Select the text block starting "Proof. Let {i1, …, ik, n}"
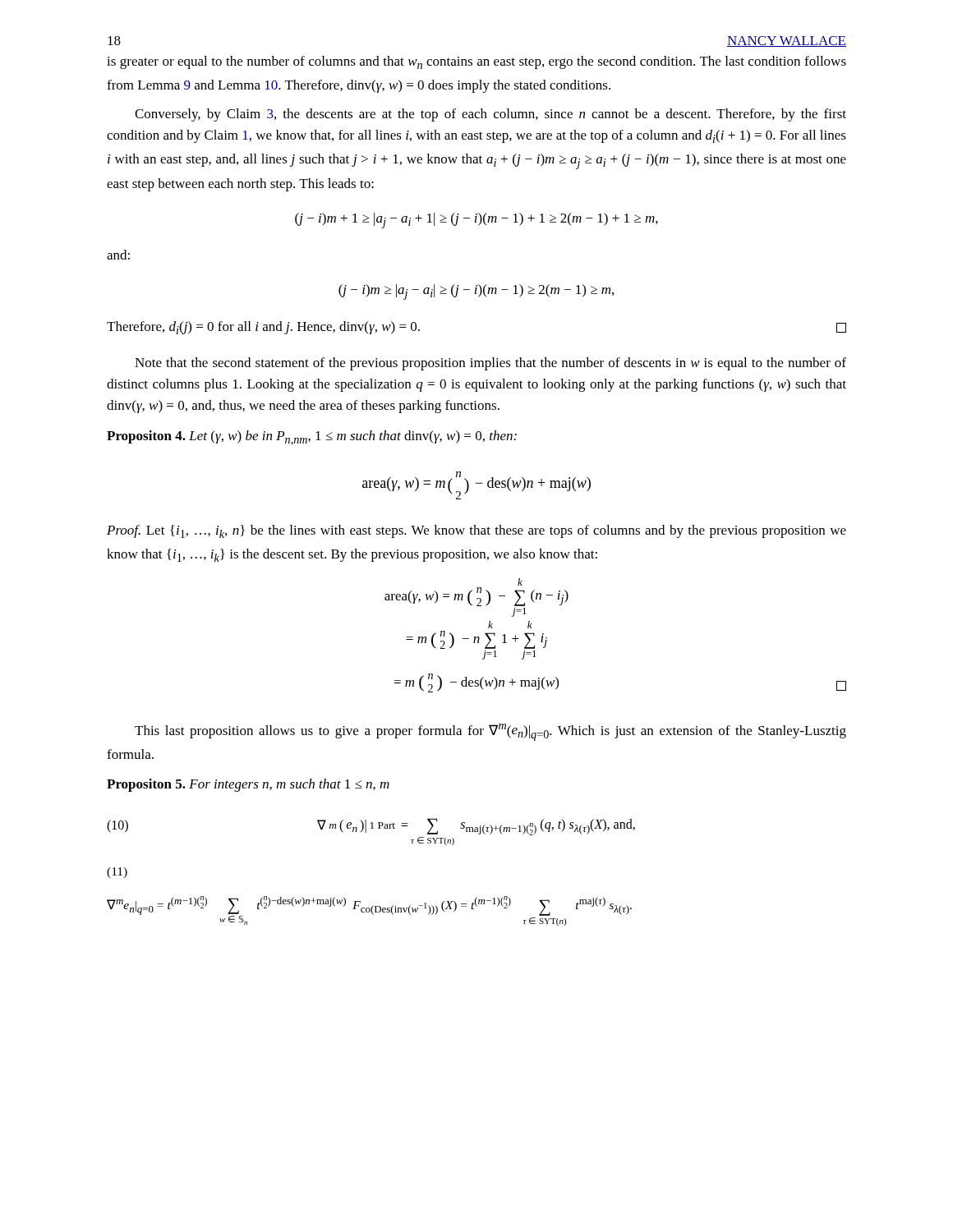Viewport: 953px width, 1232px height. point(476,544)
